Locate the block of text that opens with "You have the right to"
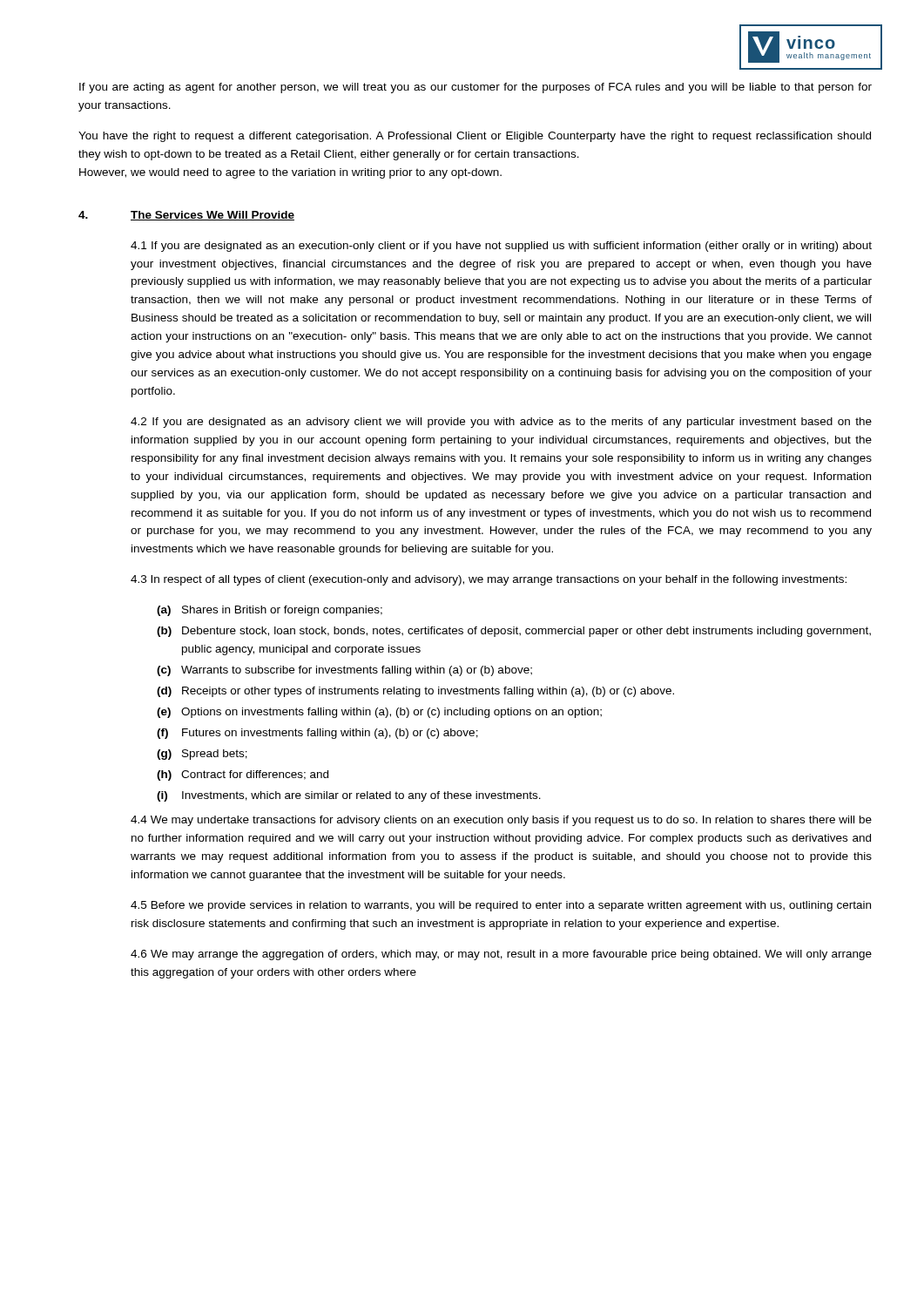The image size is (924, 1307). coord(475,154)
